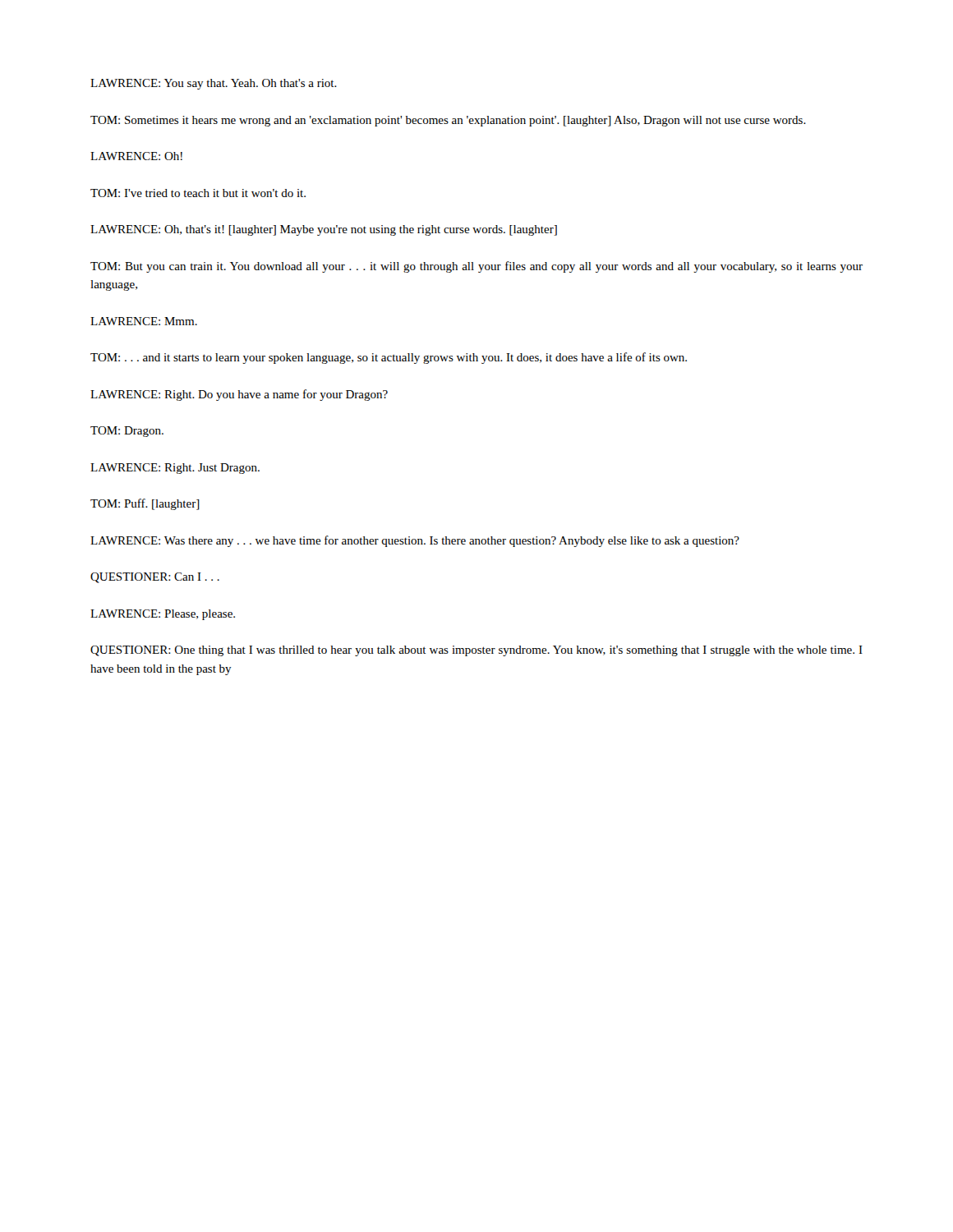Select the passage starting "LAWRENCE: Right. Do you have a name"

(x=239, y=394)
